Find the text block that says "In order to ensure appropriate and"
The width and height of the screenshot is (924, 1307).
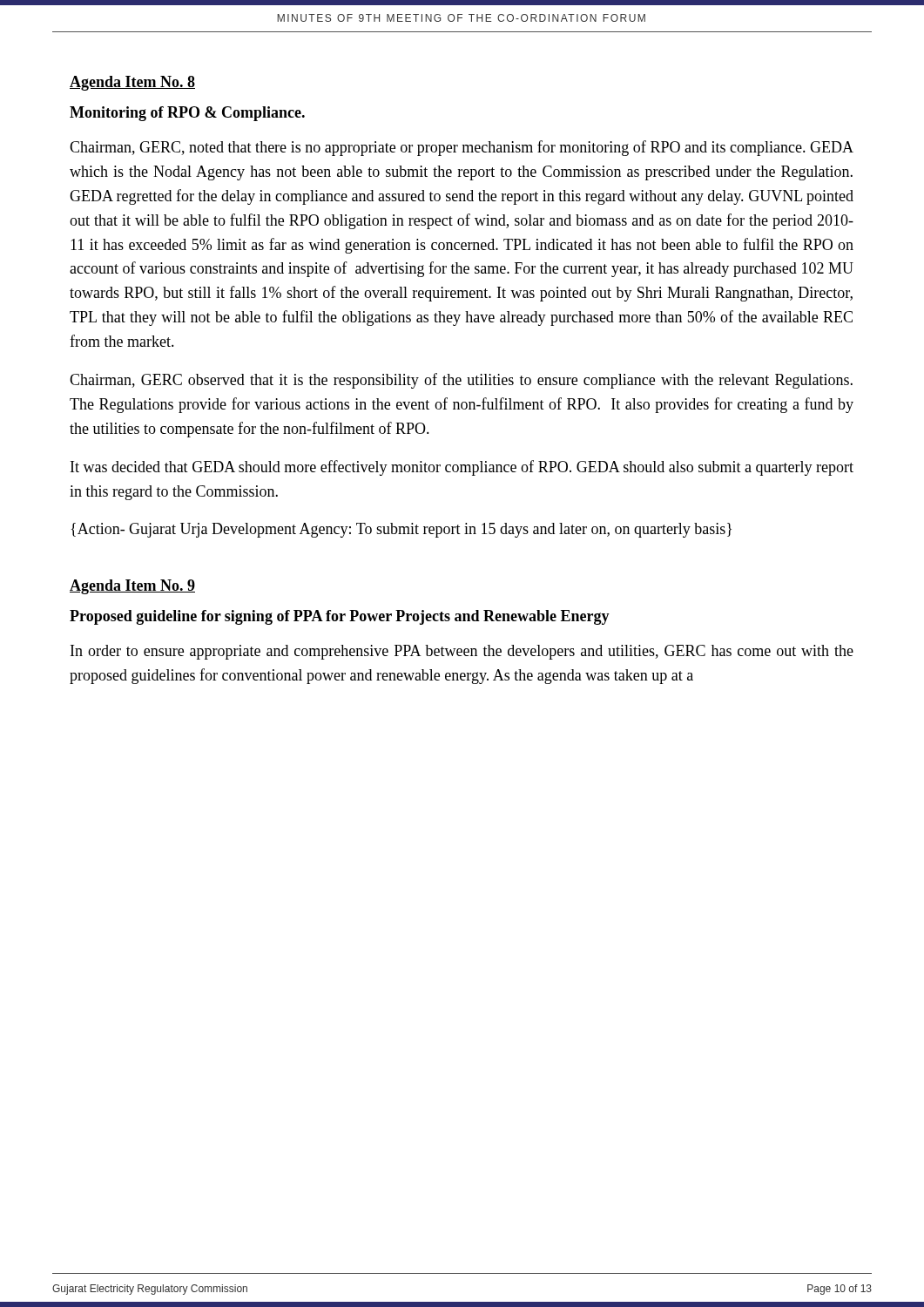pos(462,663)
